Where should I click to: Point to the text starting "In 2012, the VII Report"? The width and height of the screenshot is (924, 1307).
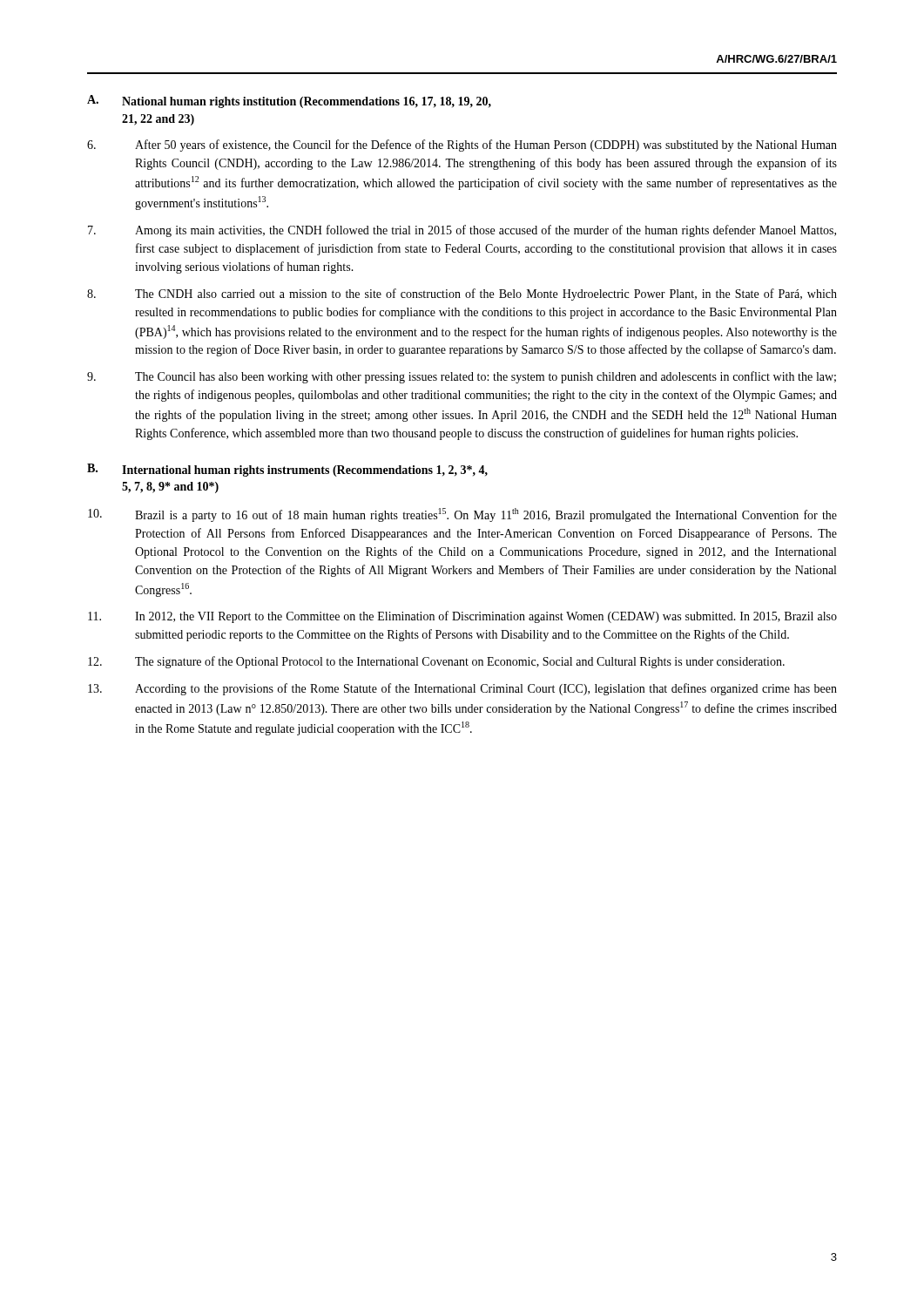click(x=462, y=626)
